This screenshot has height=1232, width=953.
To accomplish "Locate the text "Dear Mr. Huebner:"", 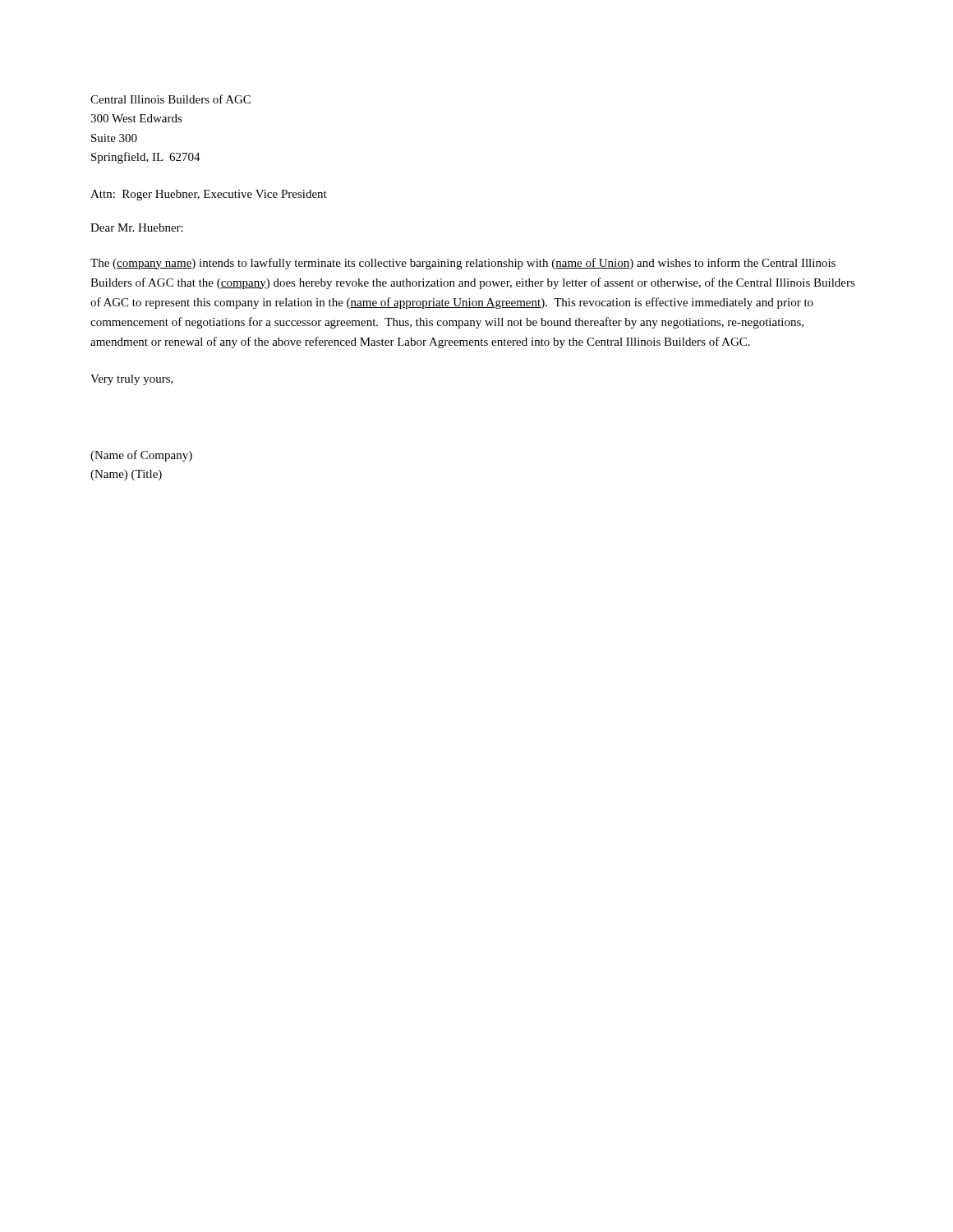I will [137, 228].
